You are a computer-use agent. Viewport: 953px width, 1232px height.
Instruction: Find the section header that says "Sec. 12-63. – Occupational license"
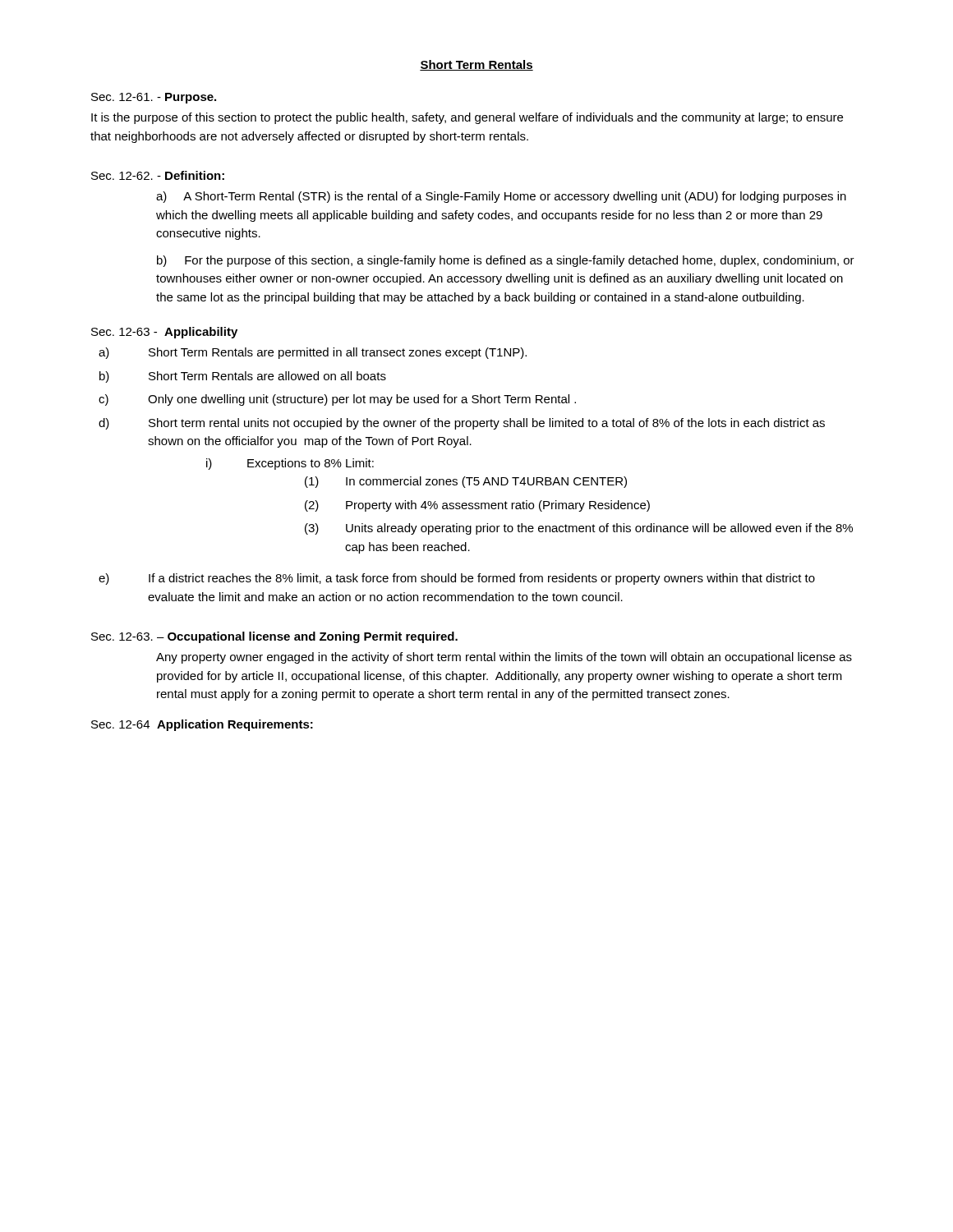pos(274,636)
